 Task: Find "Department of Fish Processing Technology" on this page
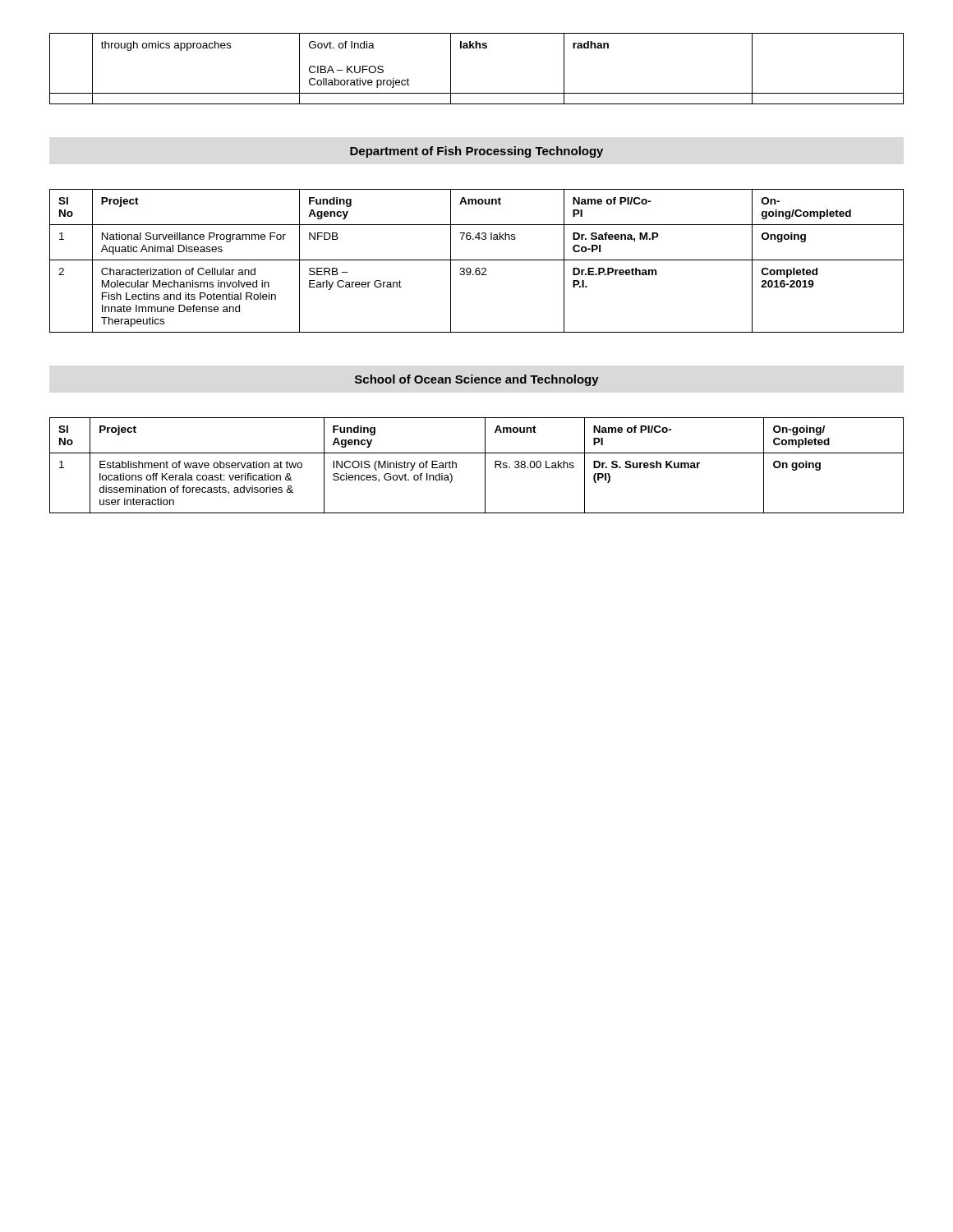pyautogui.click(x=476, y=151)
